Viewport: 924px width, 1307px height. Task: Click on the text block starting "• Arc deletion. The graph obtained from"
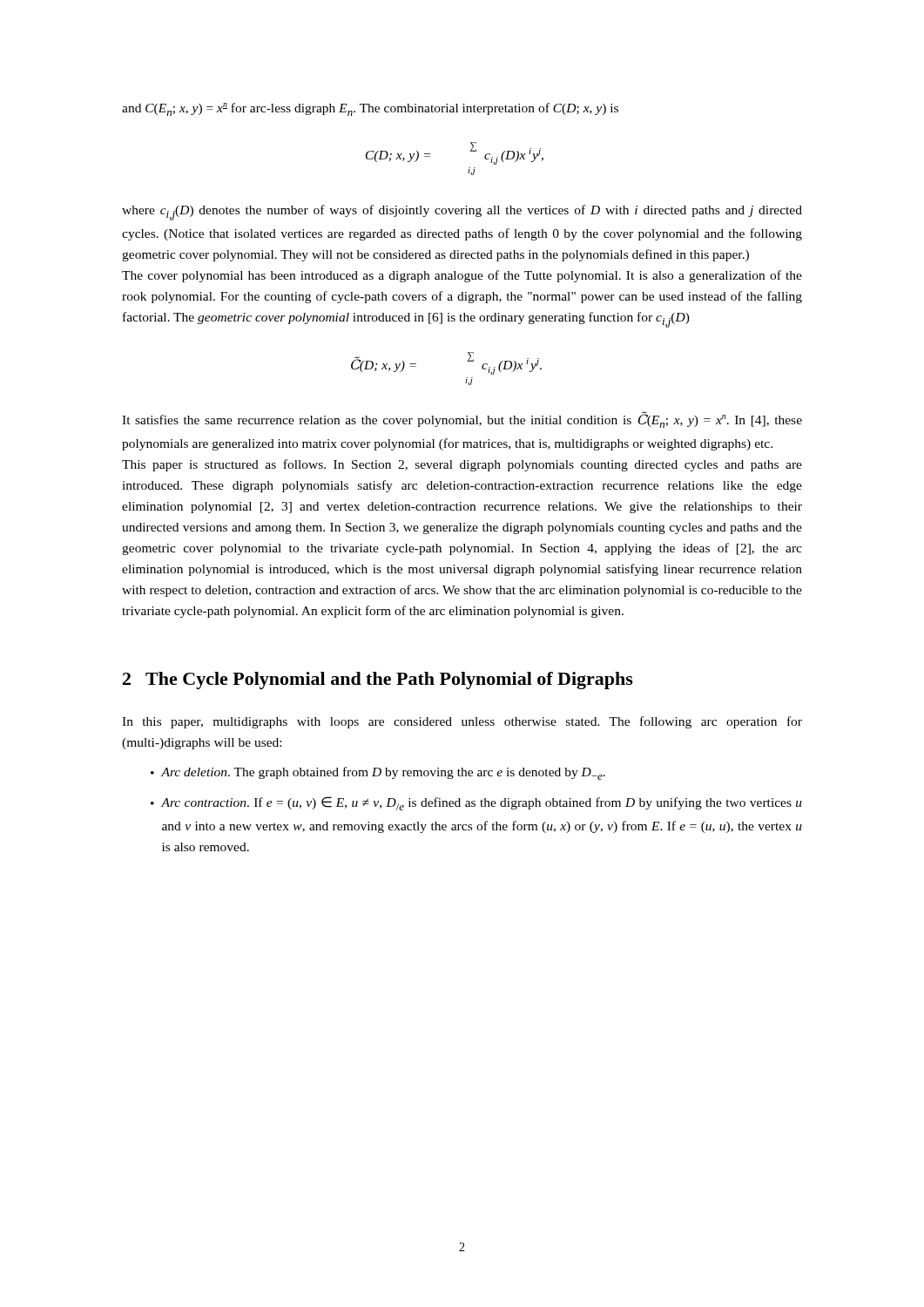(476, 773)
